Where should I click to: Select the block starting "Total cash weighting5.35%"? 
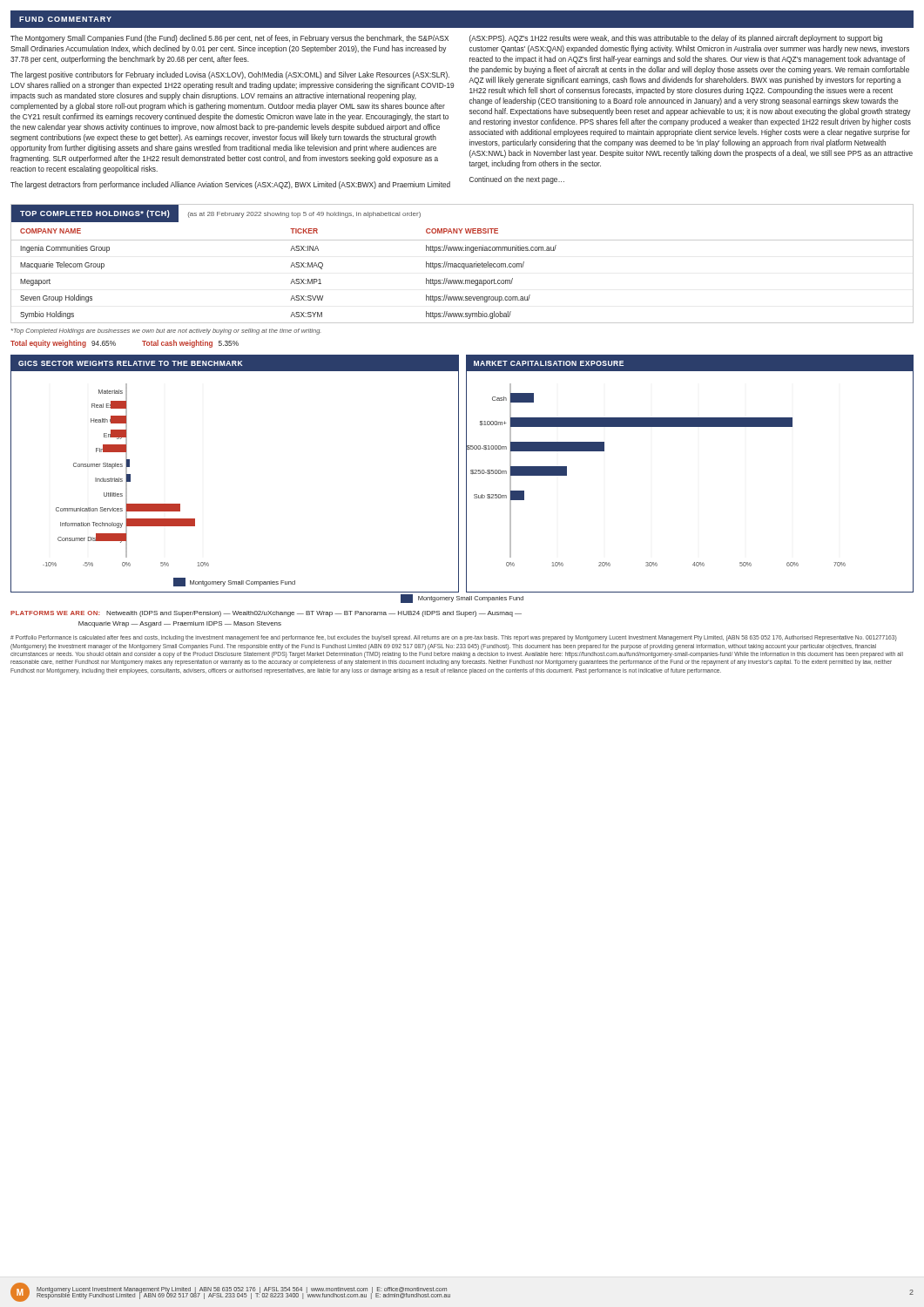click(x=190, y=343)
